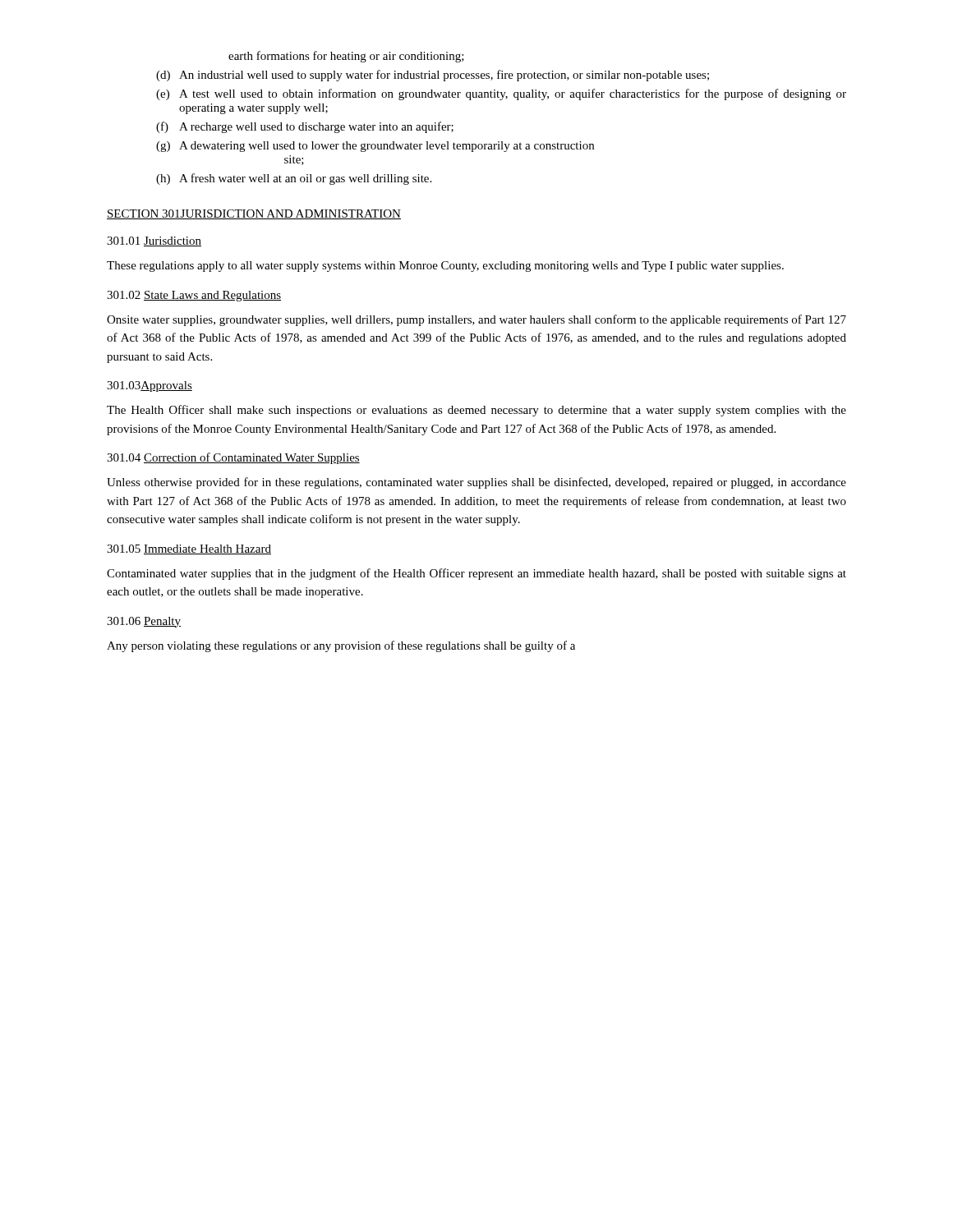Find the passage starting "(d) An industrial well"
The width and height of the screenshot is (953, 1232).
coord(501,75)
